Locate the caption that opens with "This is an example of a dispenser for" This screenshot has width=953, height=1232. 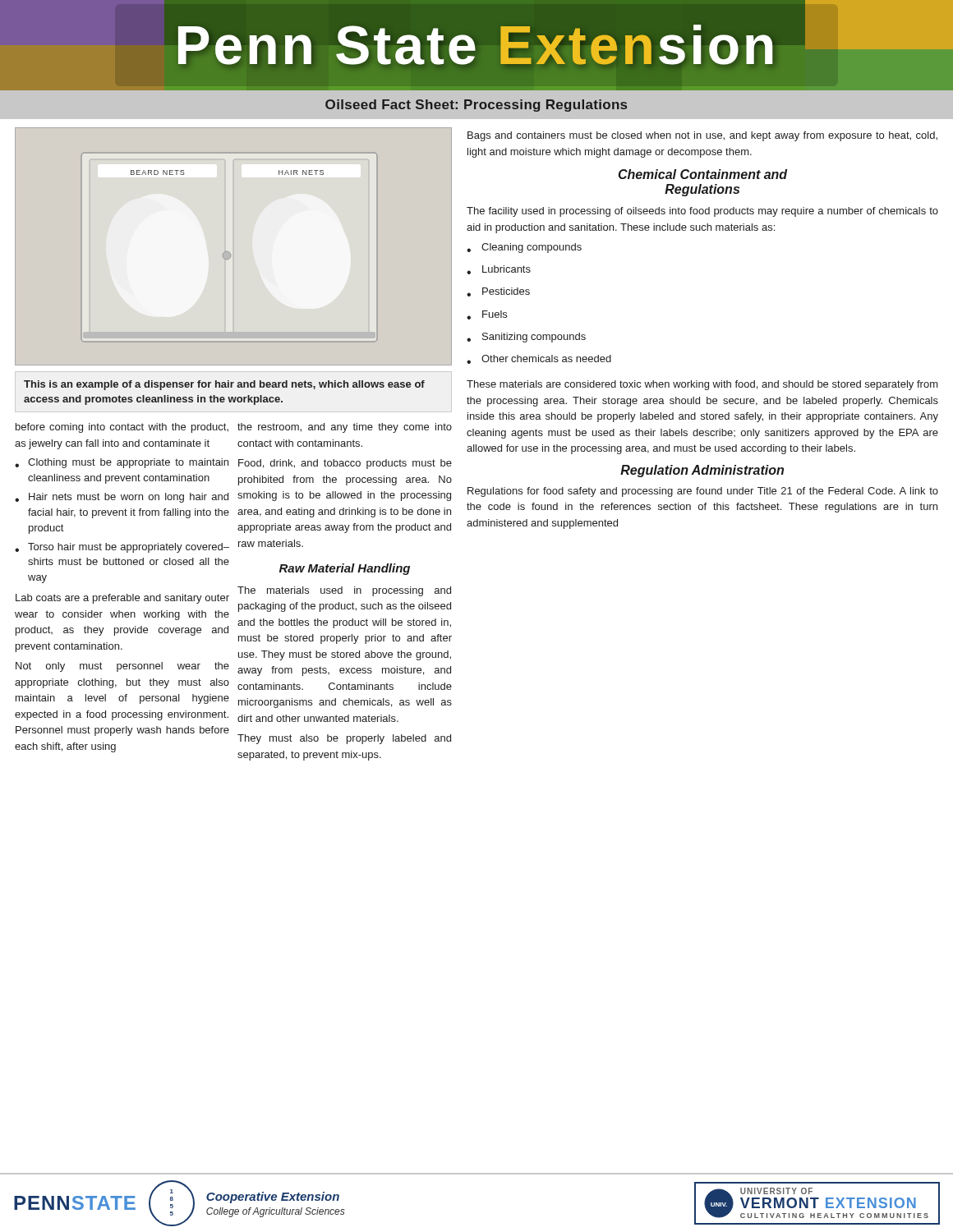(x=224, y=391)
